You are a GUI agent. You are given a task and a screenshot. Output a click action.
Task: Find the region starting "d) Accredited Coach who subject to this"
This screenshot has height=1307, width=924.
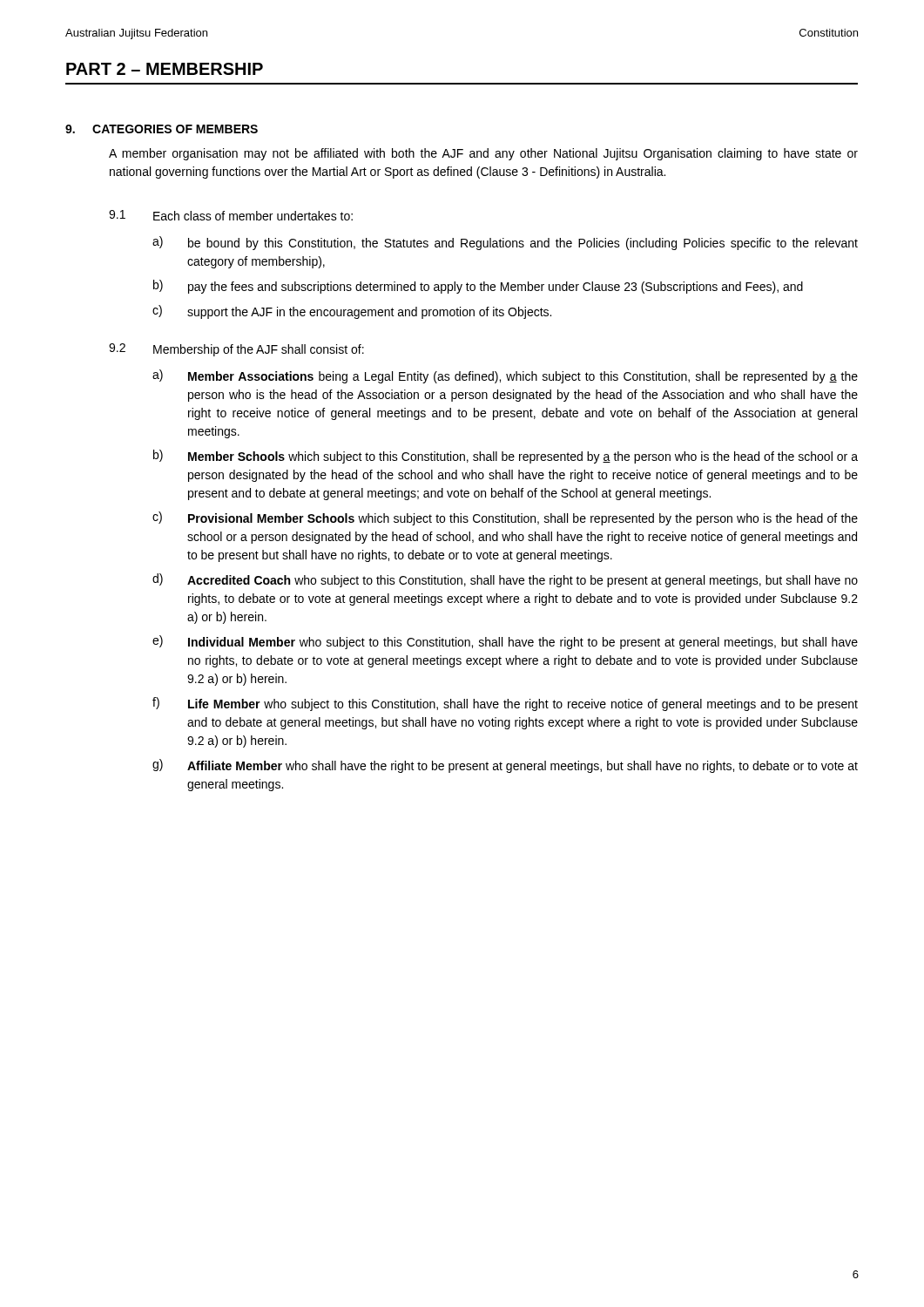pos(505,599)
